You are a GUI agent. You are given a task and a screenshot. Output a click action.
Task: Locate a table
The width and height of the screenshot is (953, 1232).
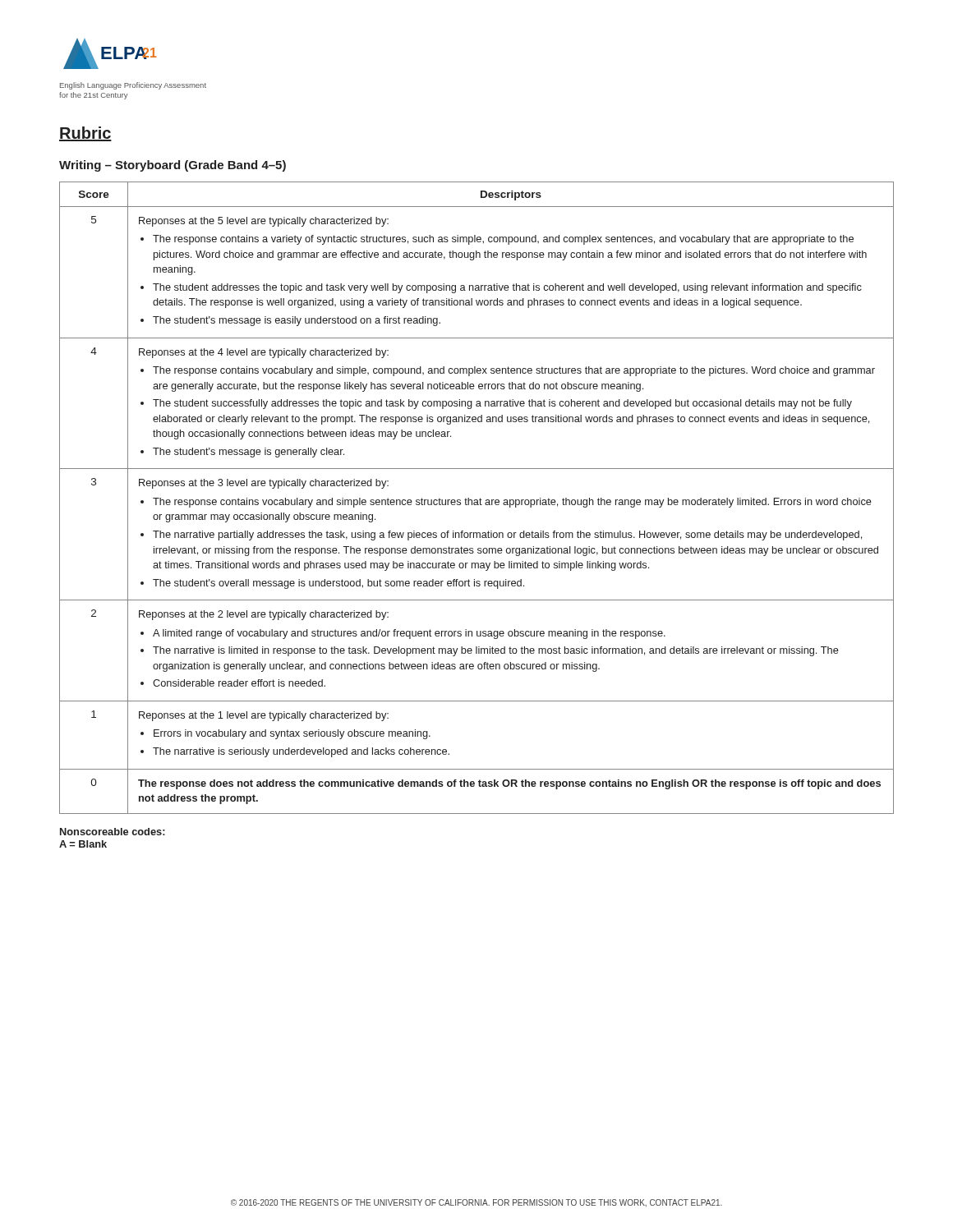[476, 497]
